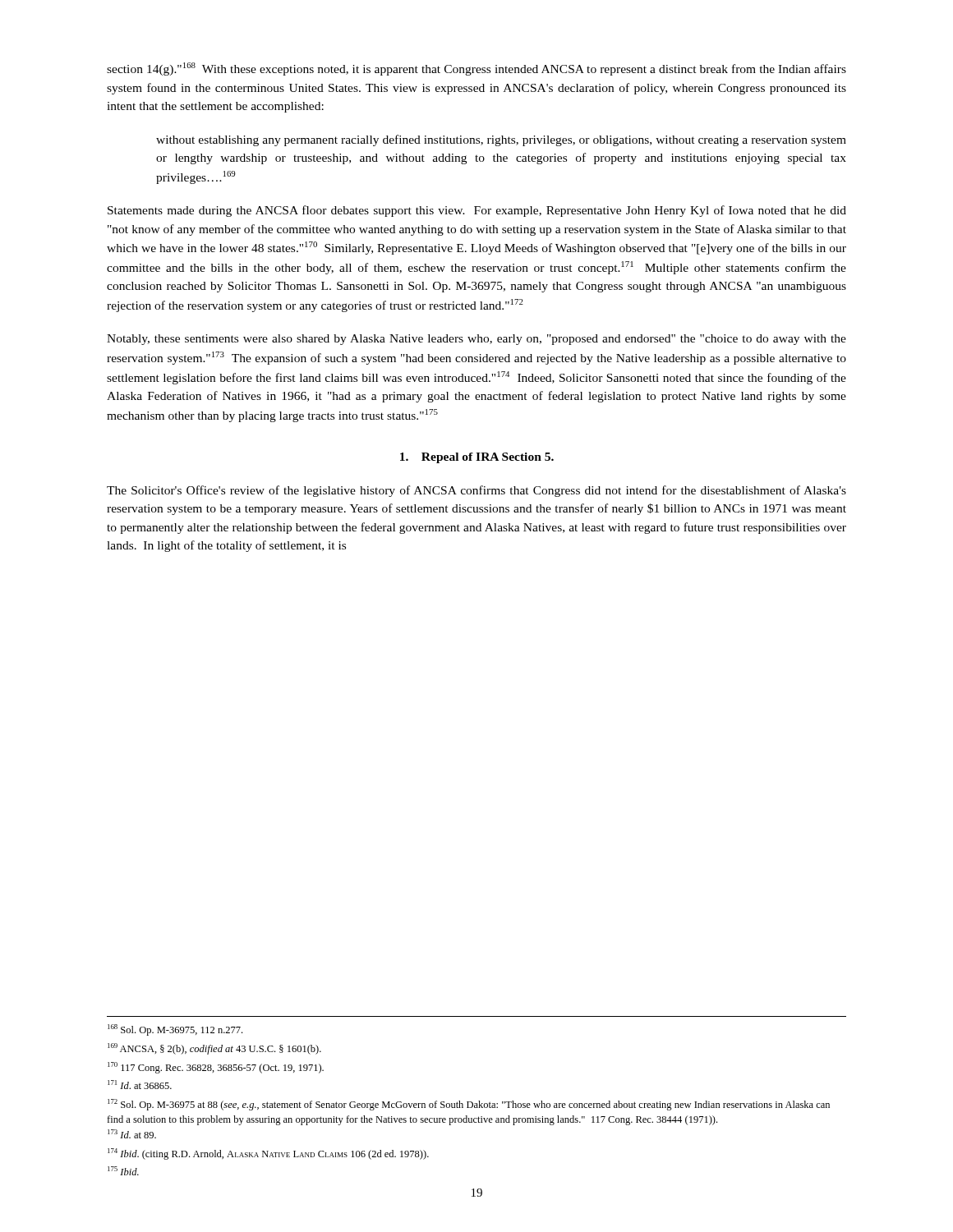Point to the block beginning "Notably, these sentiments were"
Image resolution: width=953 pixels, height=1232 pixels.
tap(476, 377)
